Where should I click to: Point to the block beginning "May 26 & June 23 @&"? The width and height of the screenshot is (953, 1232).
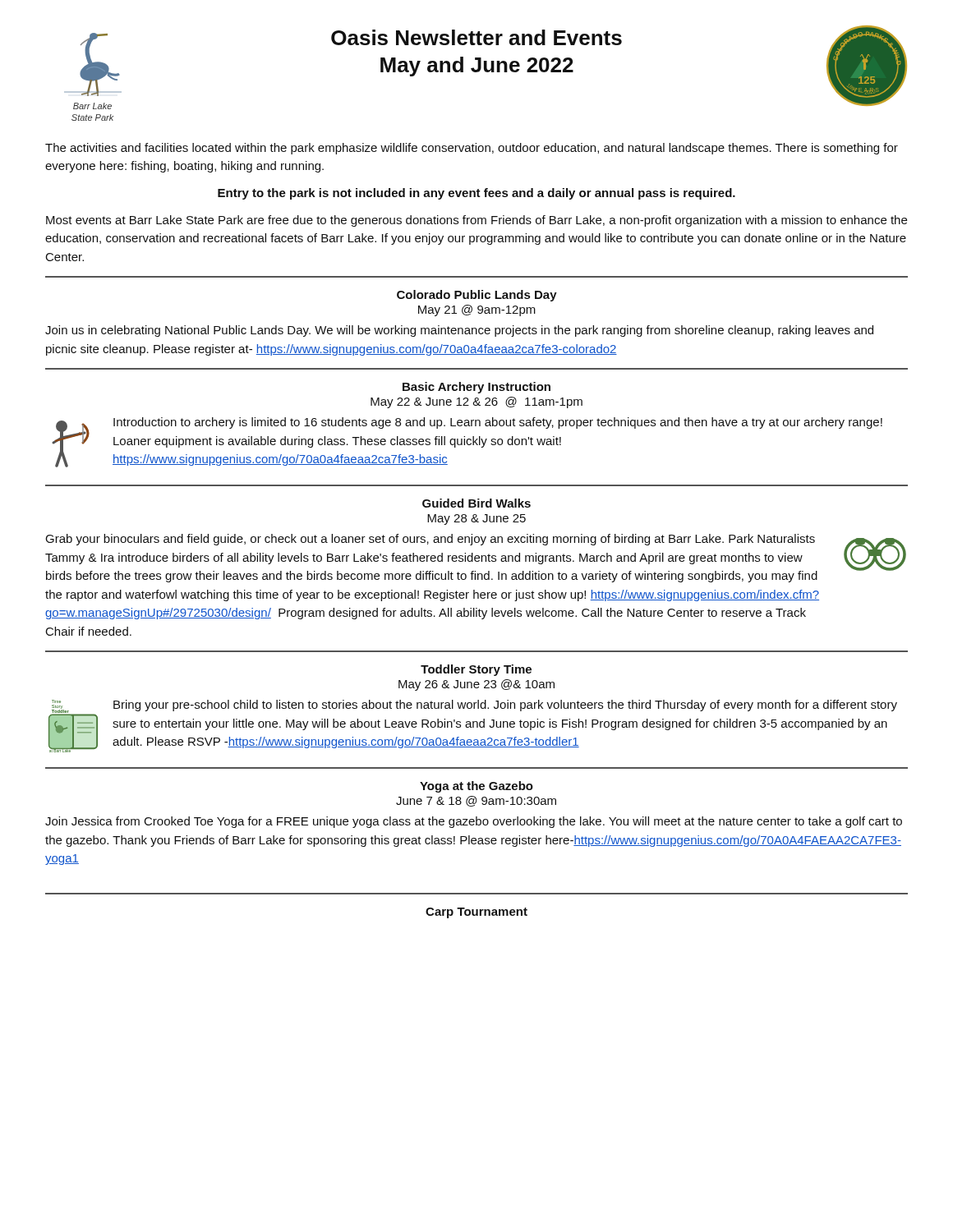tap(476, 684)
